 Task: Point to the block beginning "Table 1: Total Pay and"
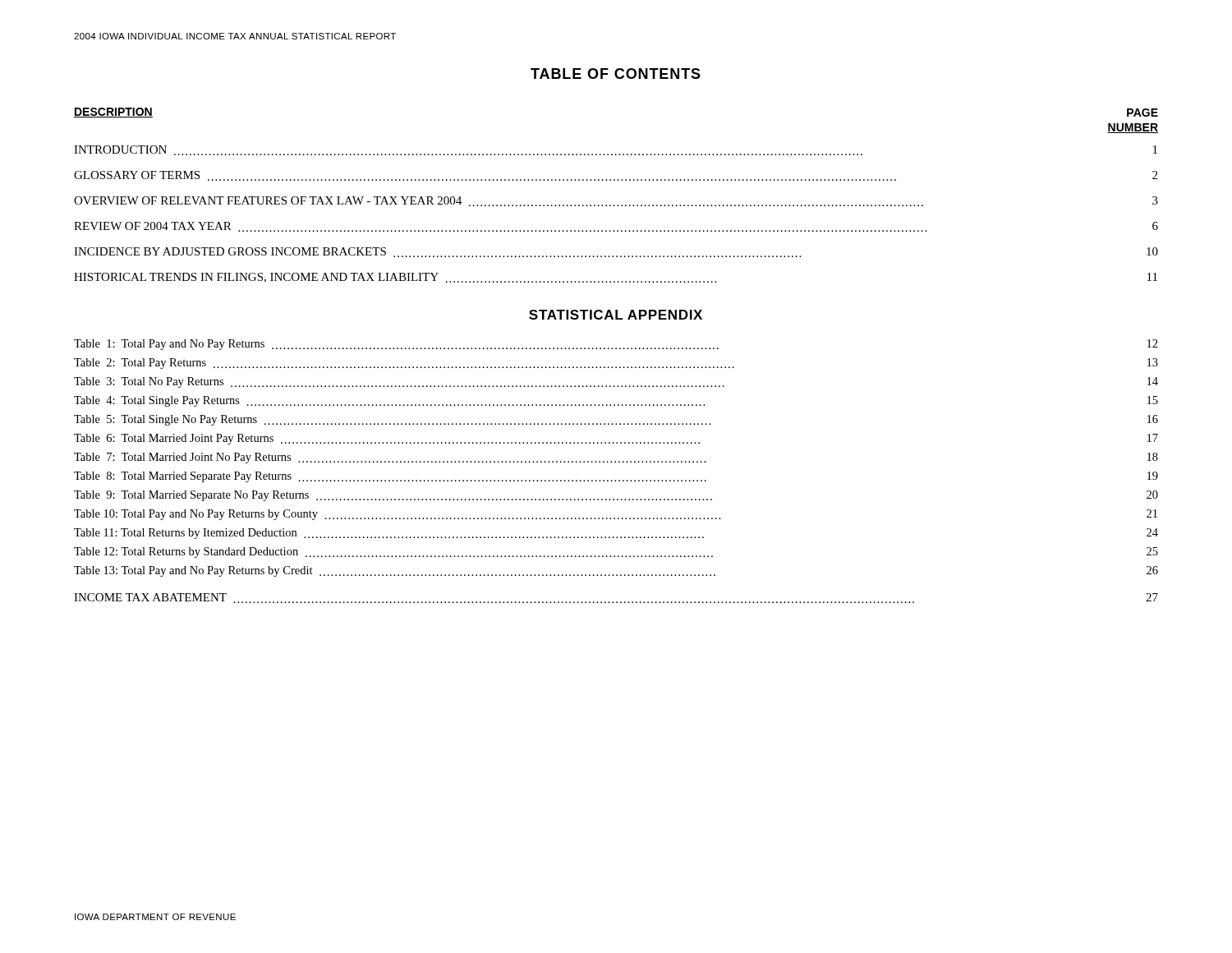click(616, 344)
